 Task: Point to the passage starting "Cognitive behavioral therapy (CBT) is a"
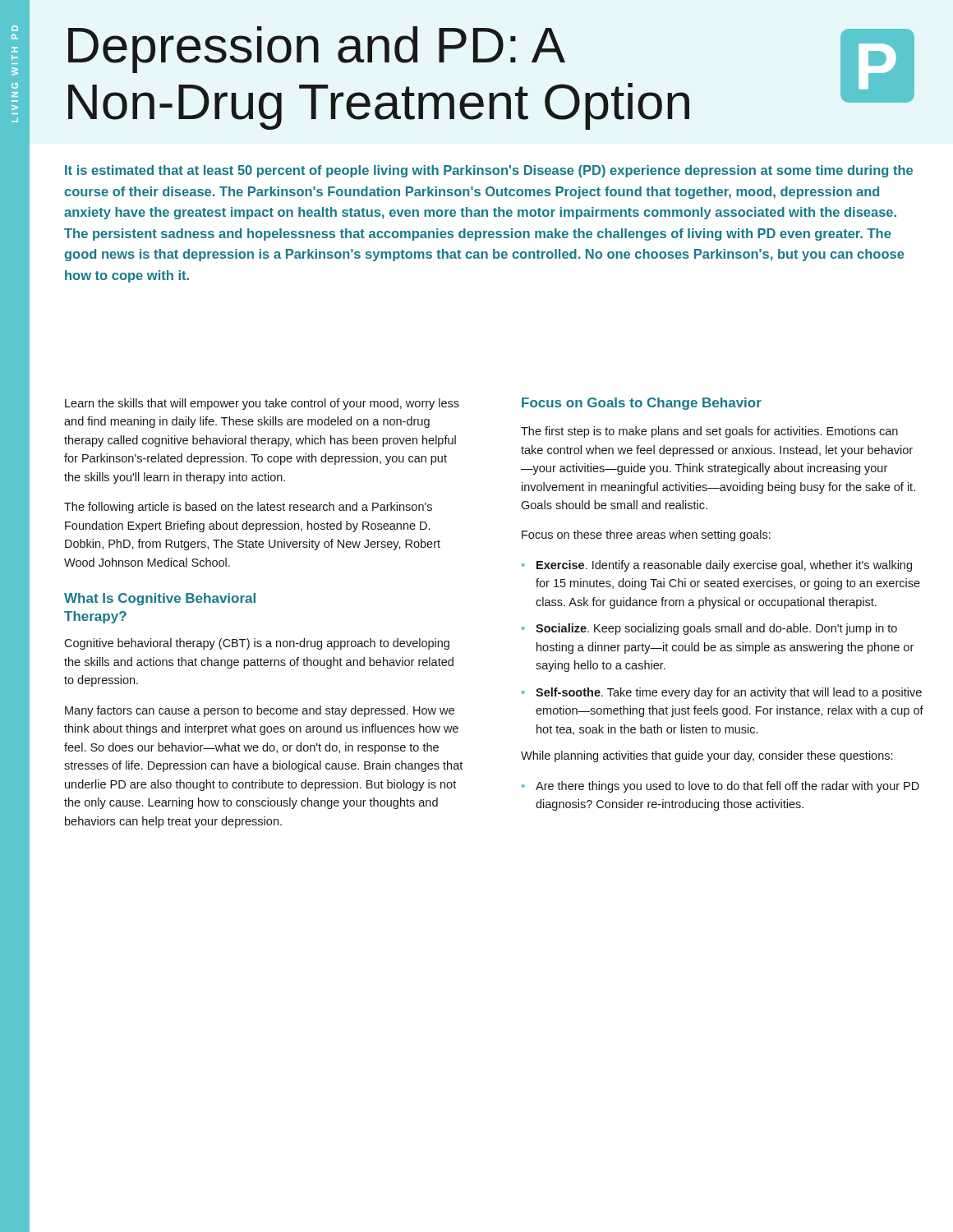click(x=259, y=662)
